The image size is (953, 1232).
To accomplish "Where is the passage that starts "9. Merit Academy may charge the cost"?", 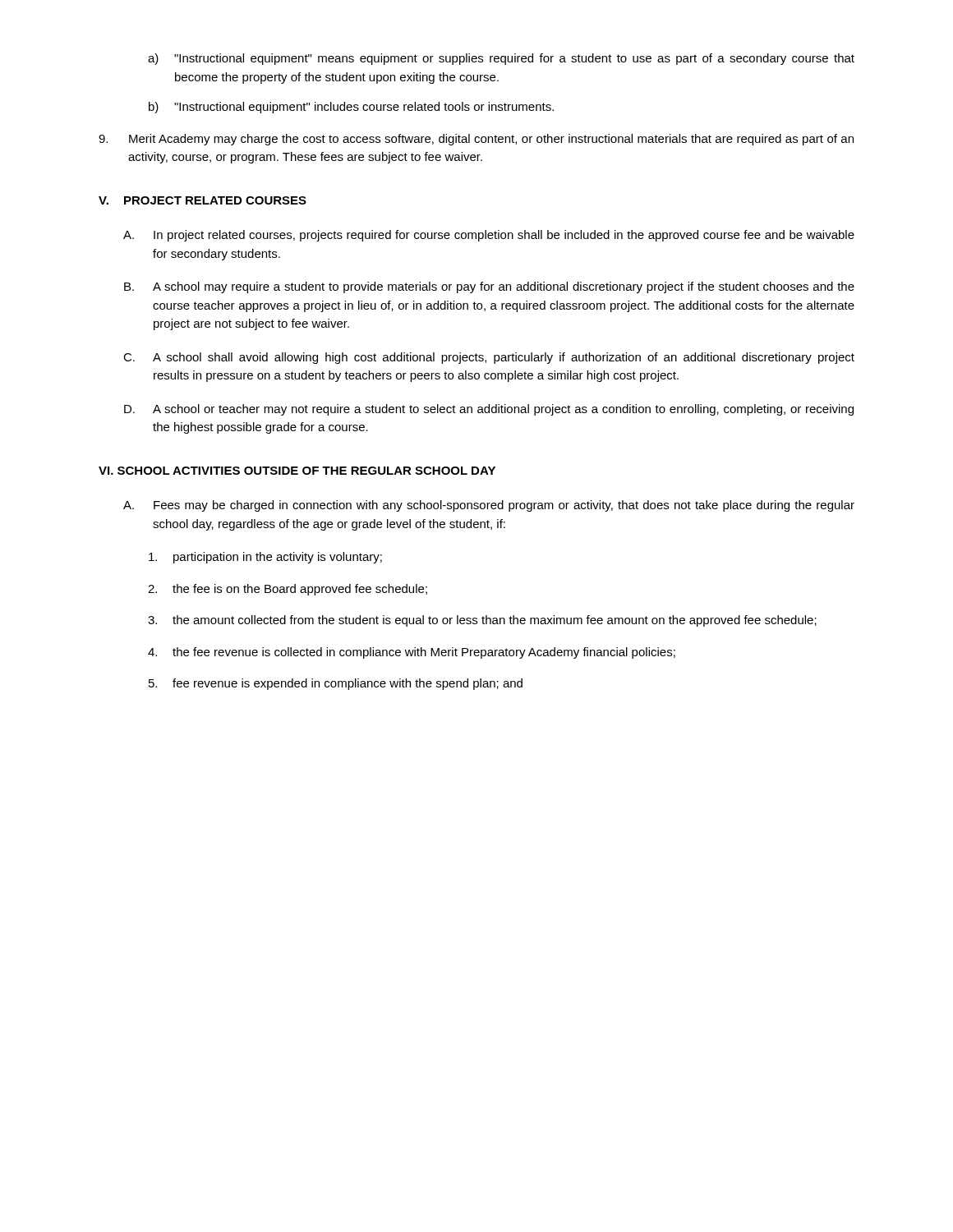I will (476, 148).
